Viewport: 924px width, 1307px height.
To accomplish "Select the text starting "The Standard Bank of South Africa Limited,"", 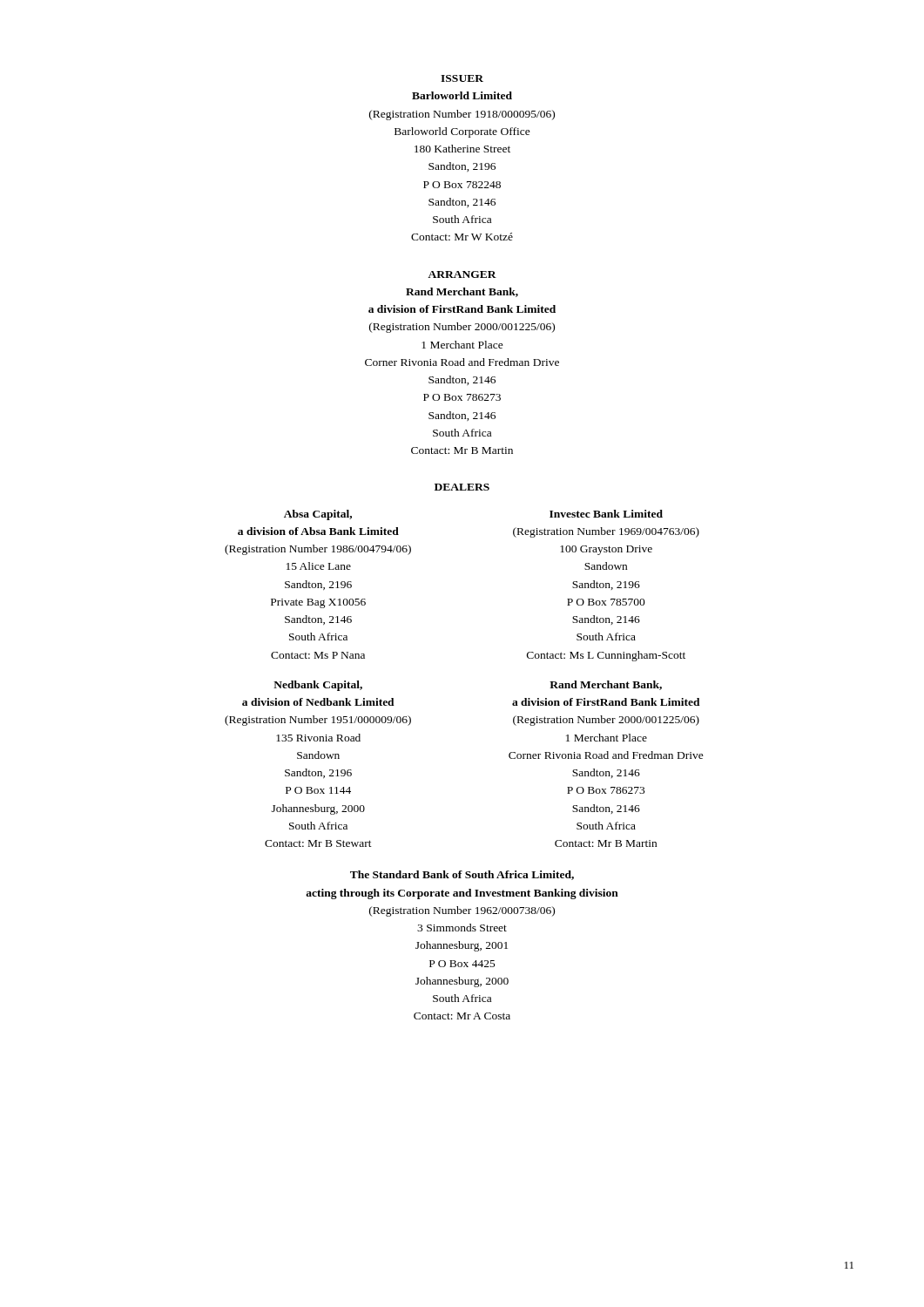I will tap(462, 946).
